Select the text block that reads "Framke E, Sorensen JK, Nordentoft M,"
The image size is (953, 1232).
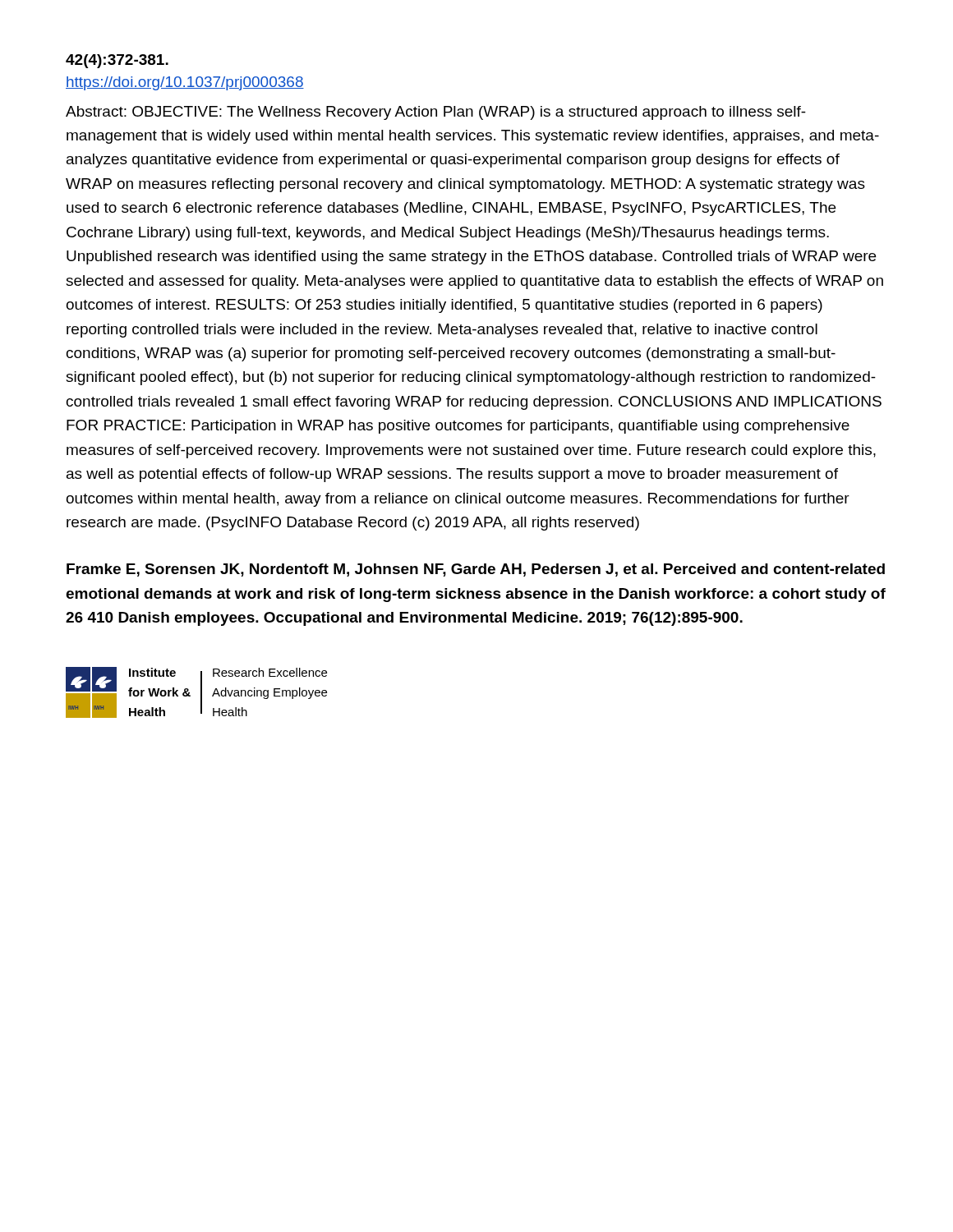(x=476, y=593)
